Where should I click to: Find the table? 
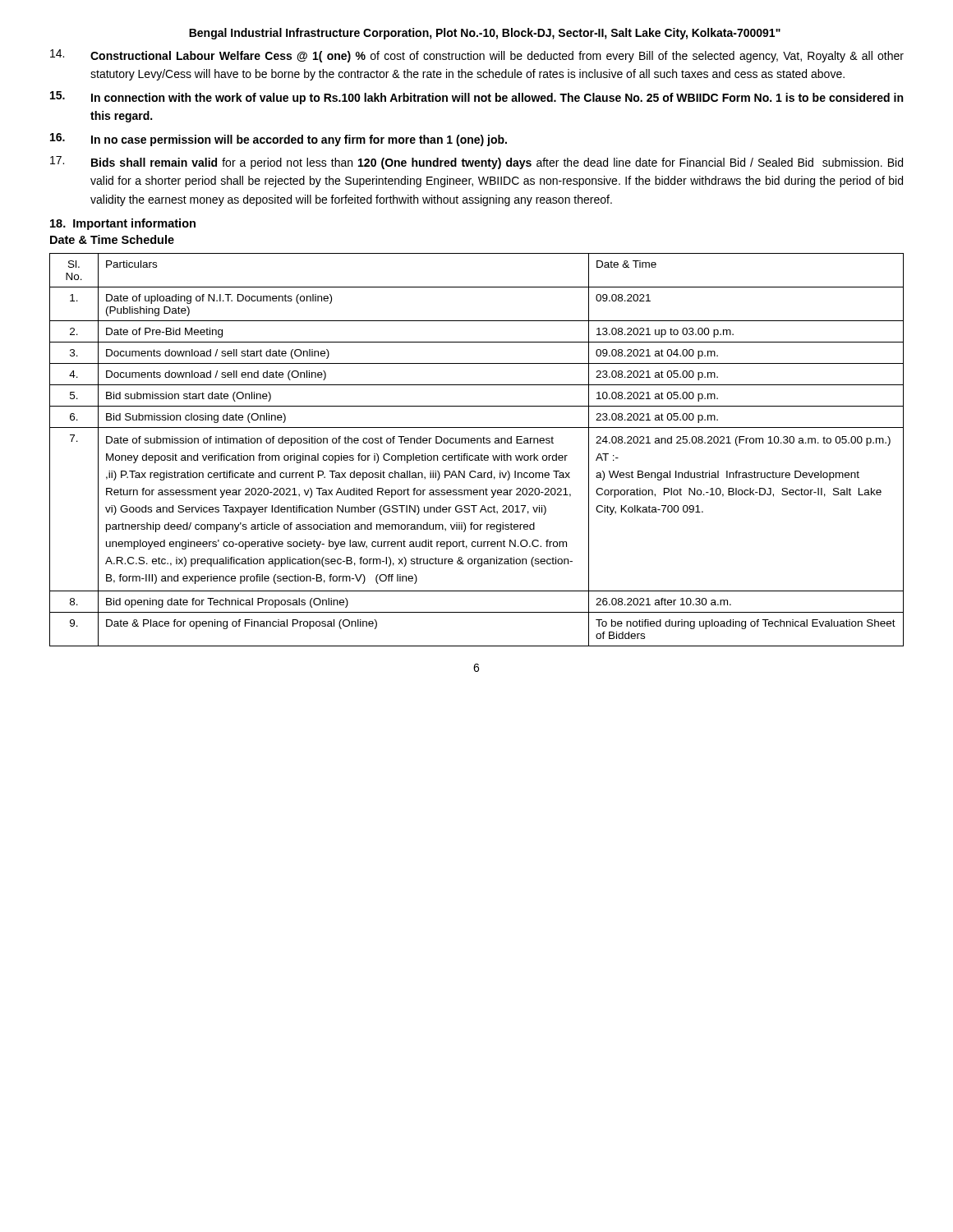(x=476, y=450)
